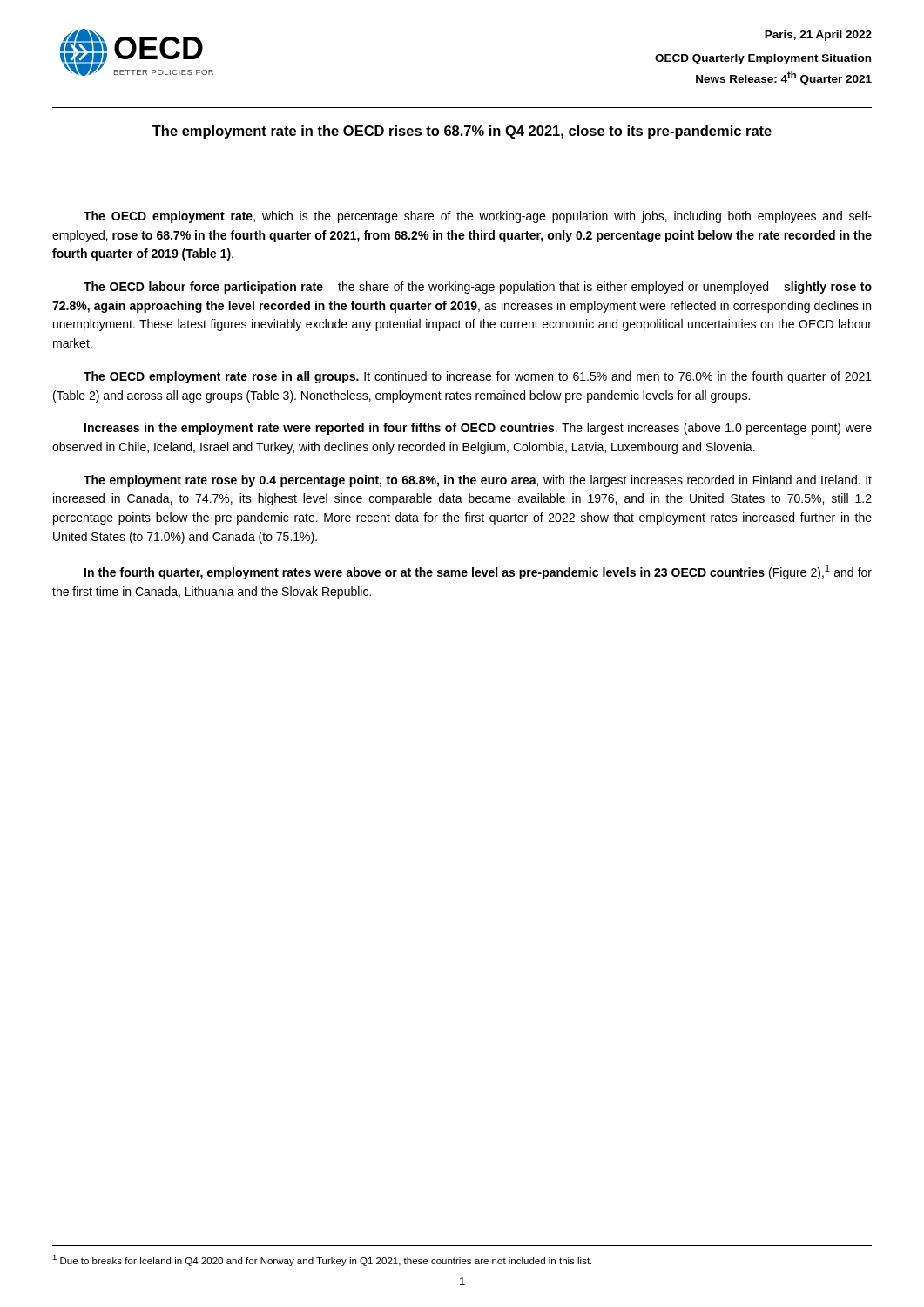Screen dimensions: 1307x924
Task: Click the passage that begins "The employment rate rose by"
Action: [462, 508]
